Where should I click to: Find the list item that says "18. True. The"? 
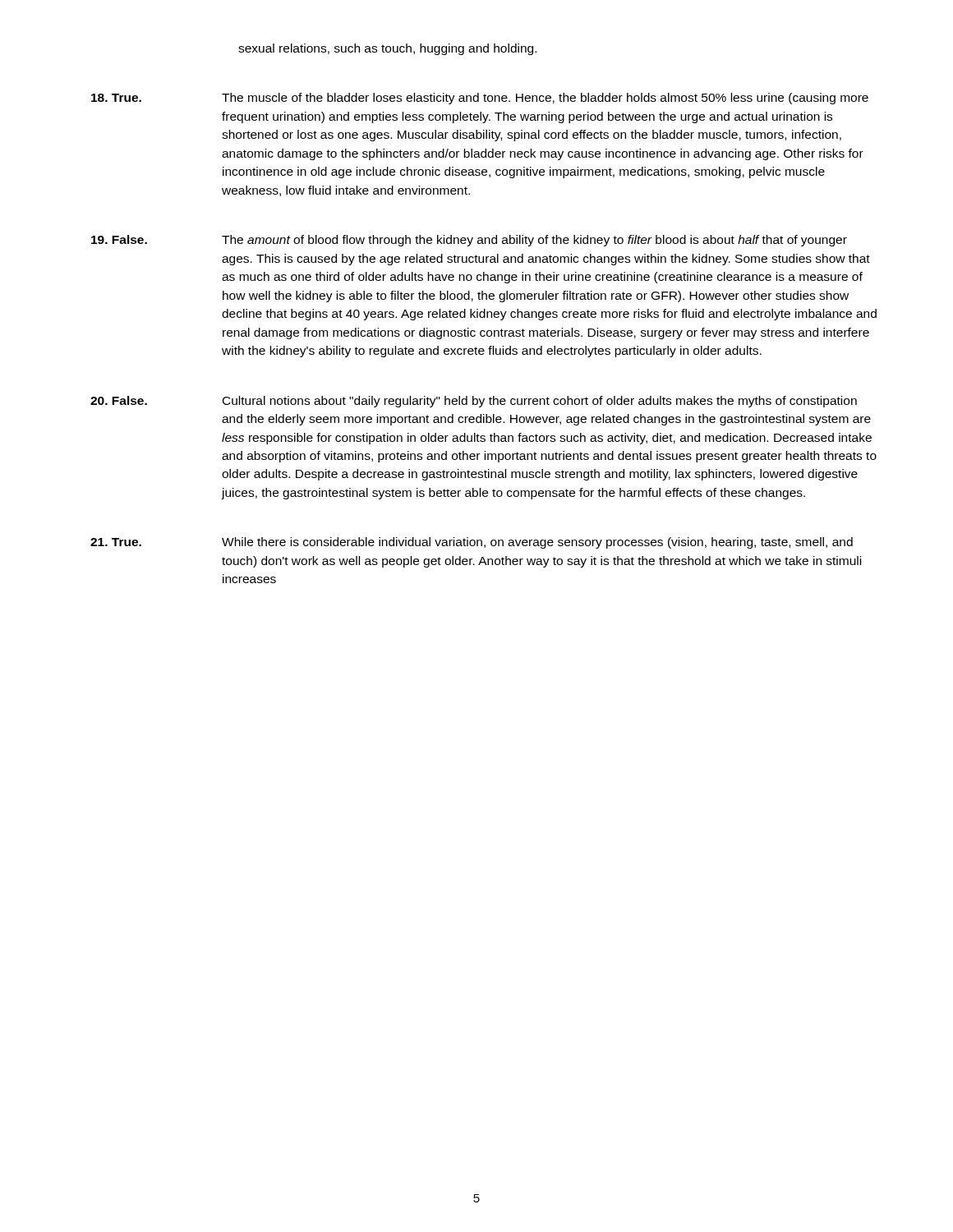point(485,144)
